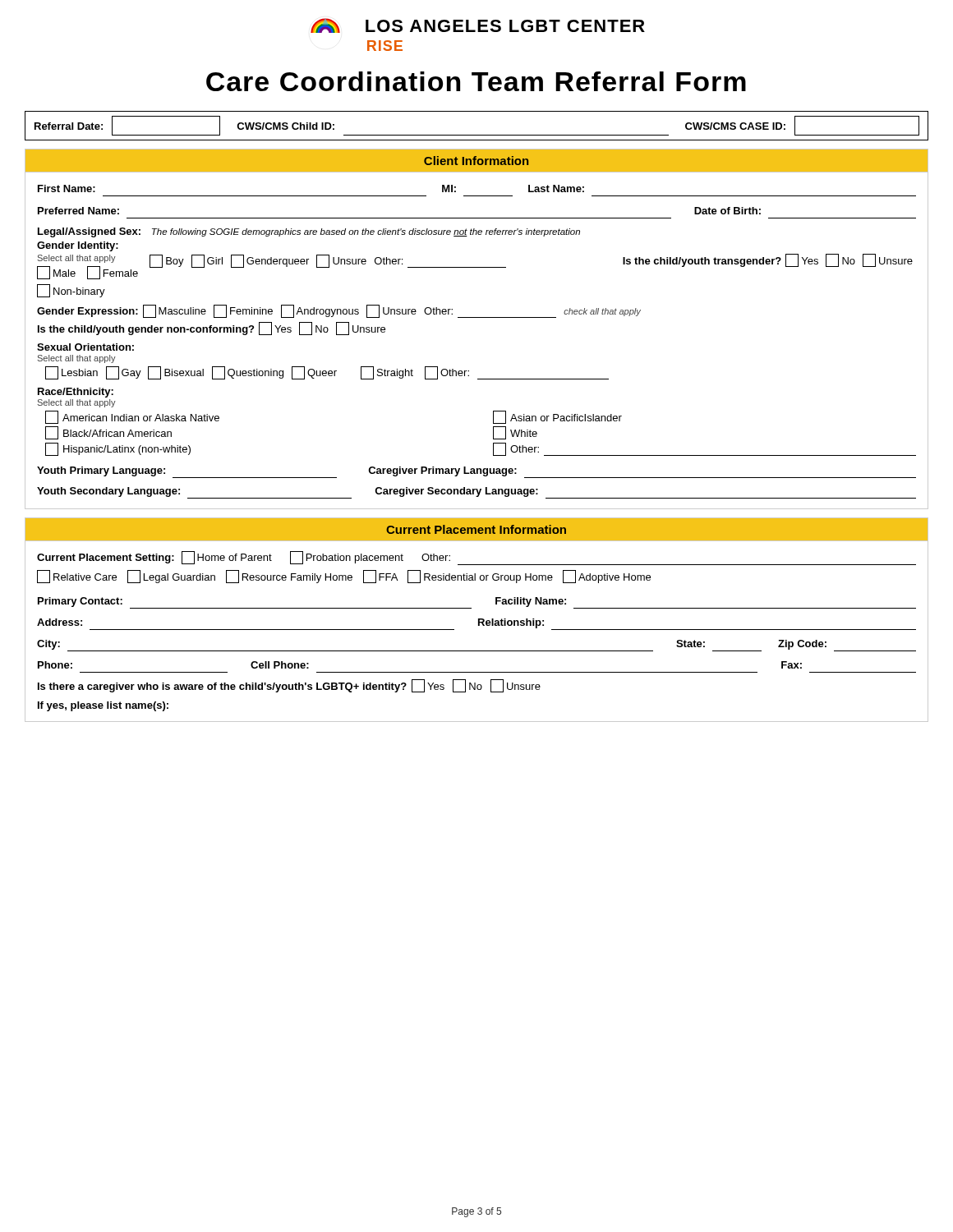Navigate to the text block starting "Care Coordination Team Referral Form"
Screen dimensions: 1232x953
point(476,81)
